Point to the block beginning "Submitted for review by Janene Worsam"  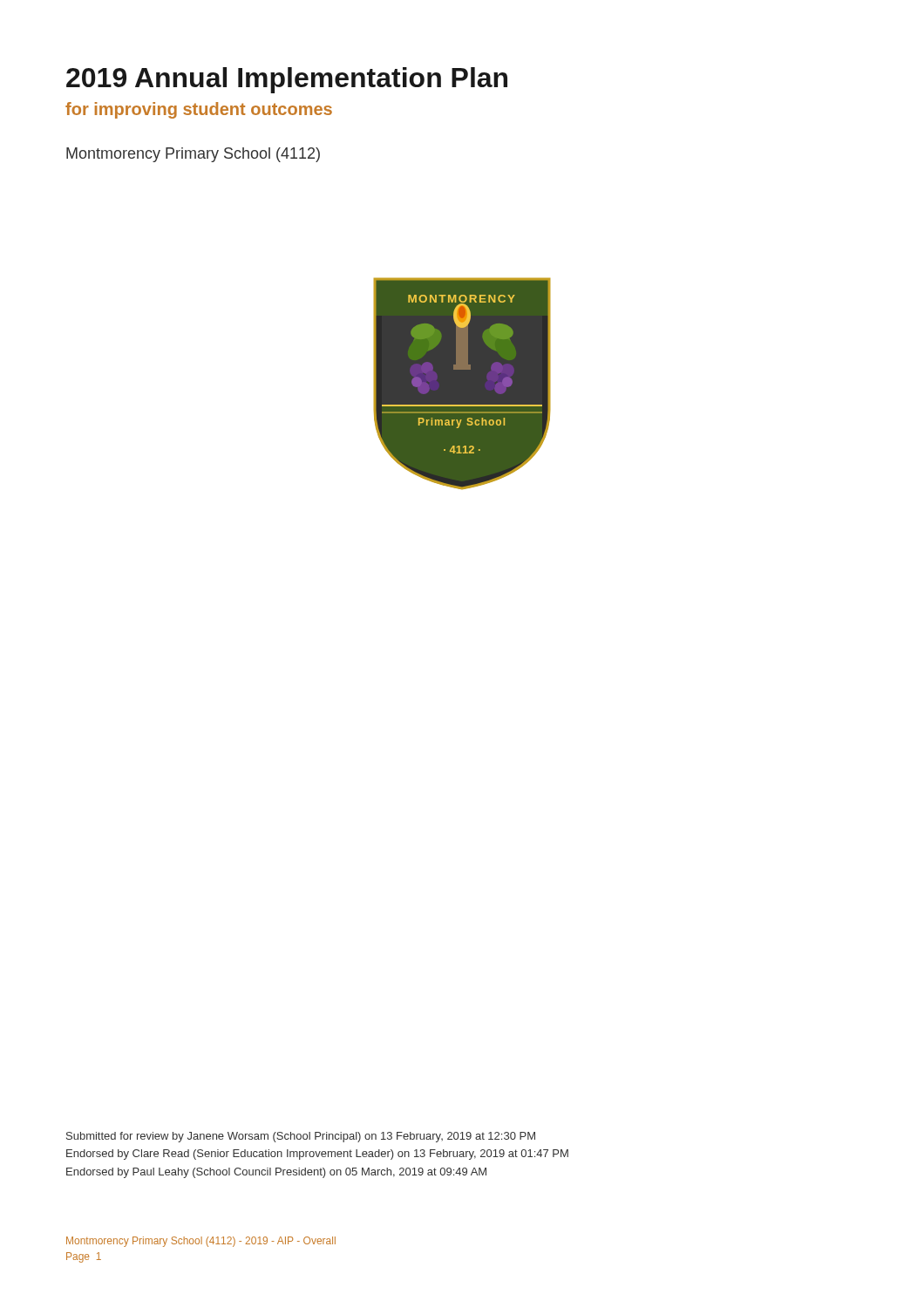click(x=317, y=1154)
